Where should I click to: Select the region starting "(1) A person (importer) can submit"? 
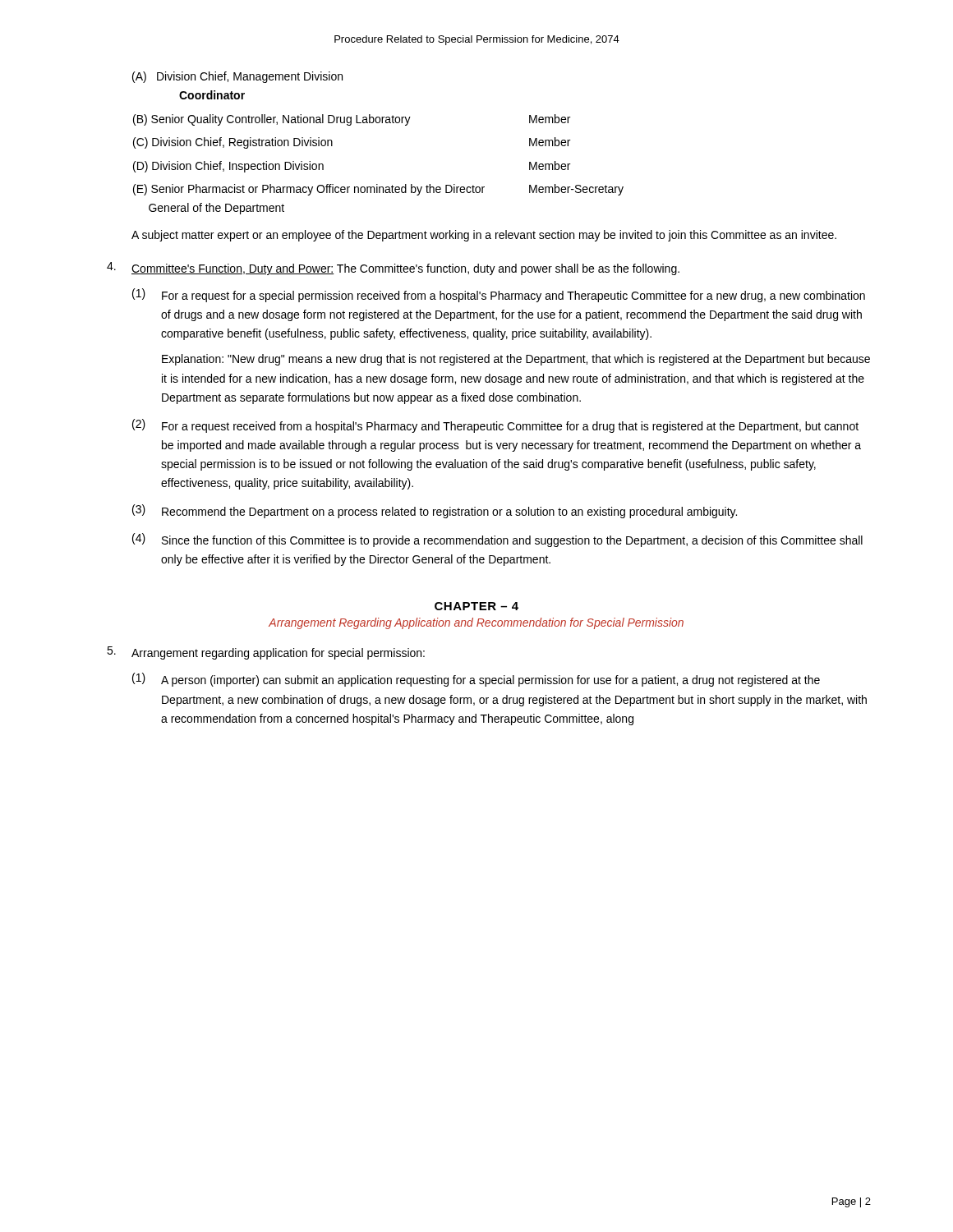[501, 700]
